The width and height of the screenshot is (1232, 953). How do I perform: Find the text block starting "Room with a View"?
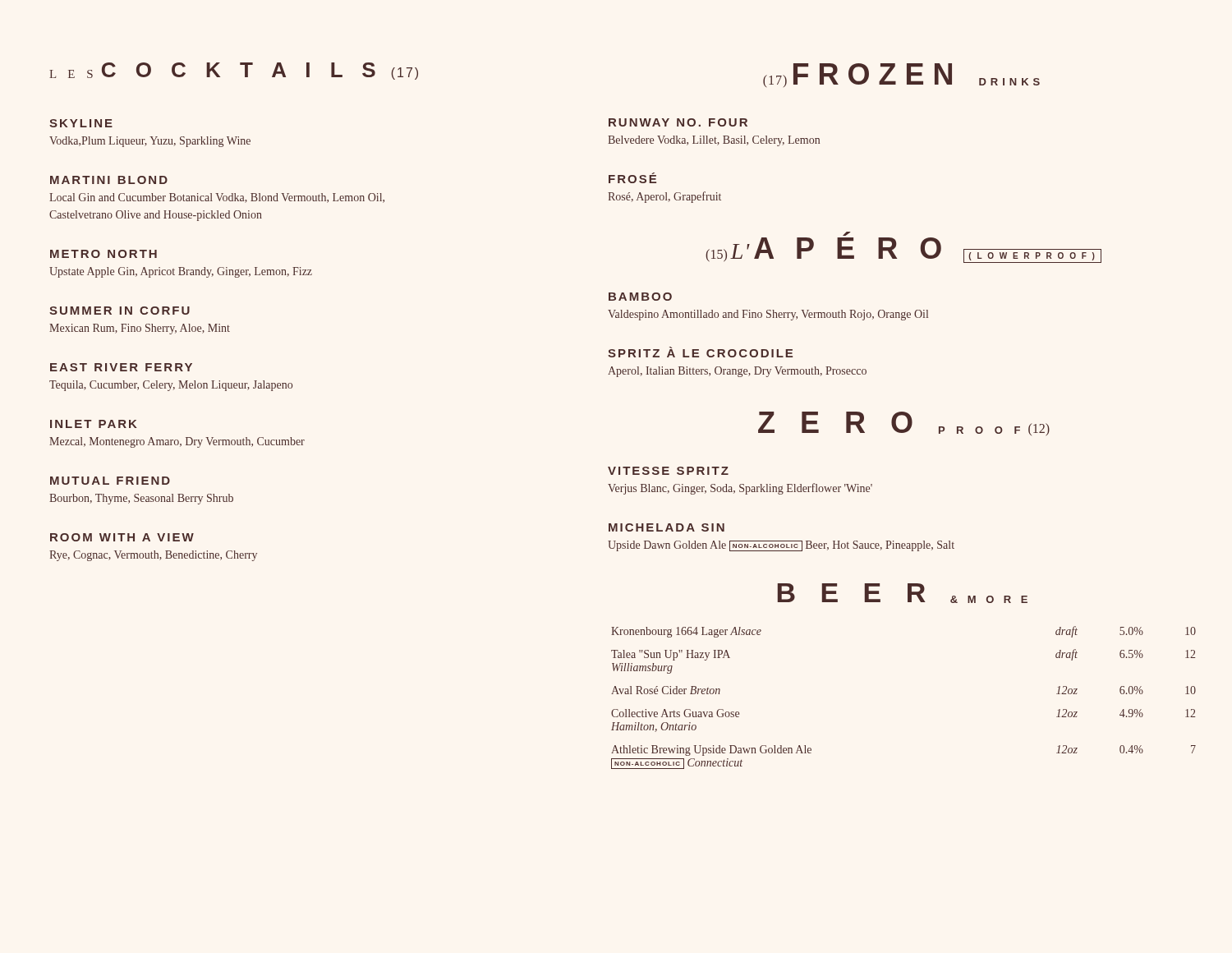click(x=122, y=537)
